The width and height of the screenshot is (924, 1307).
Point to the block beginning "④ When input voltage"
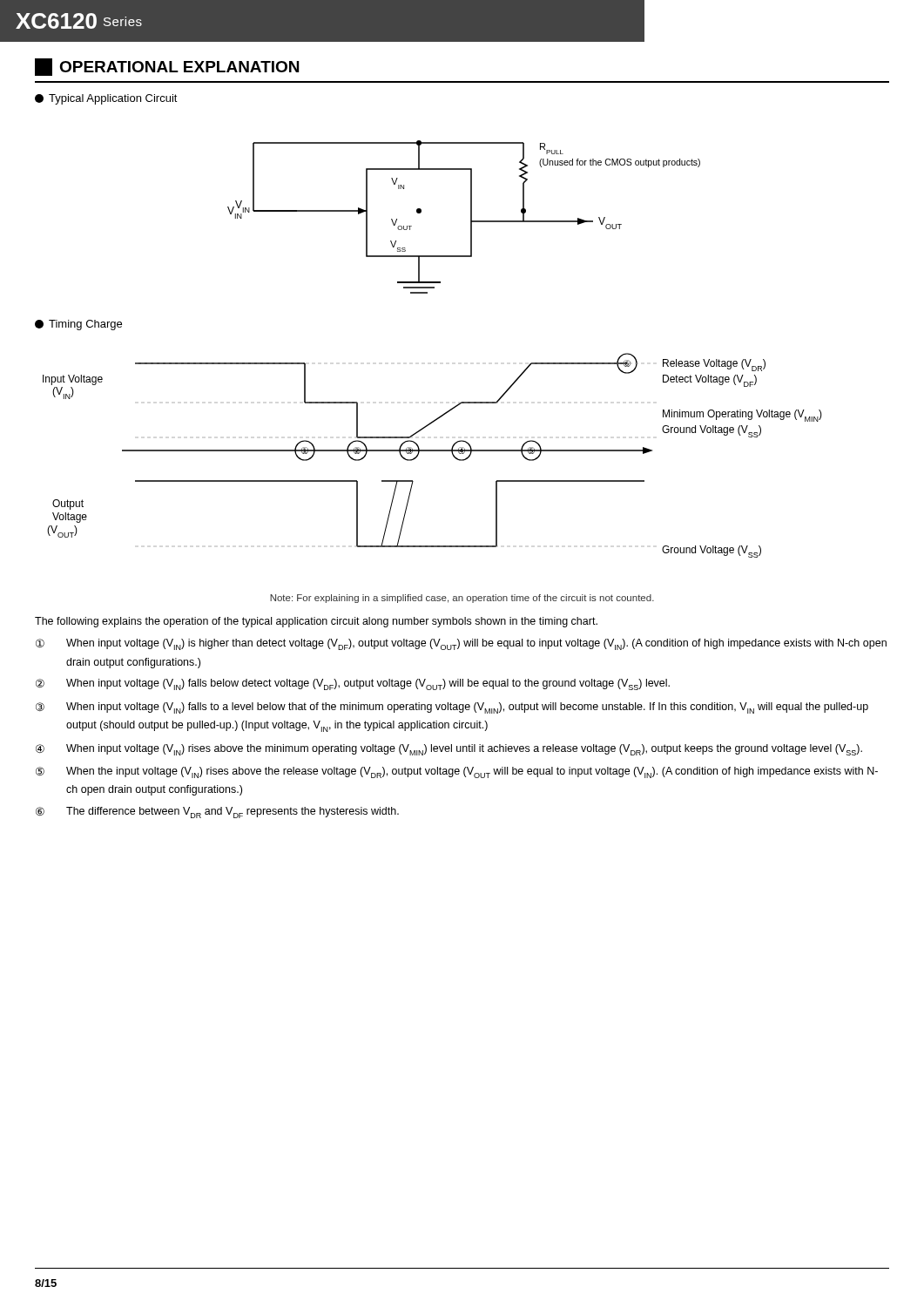[449, 749]
